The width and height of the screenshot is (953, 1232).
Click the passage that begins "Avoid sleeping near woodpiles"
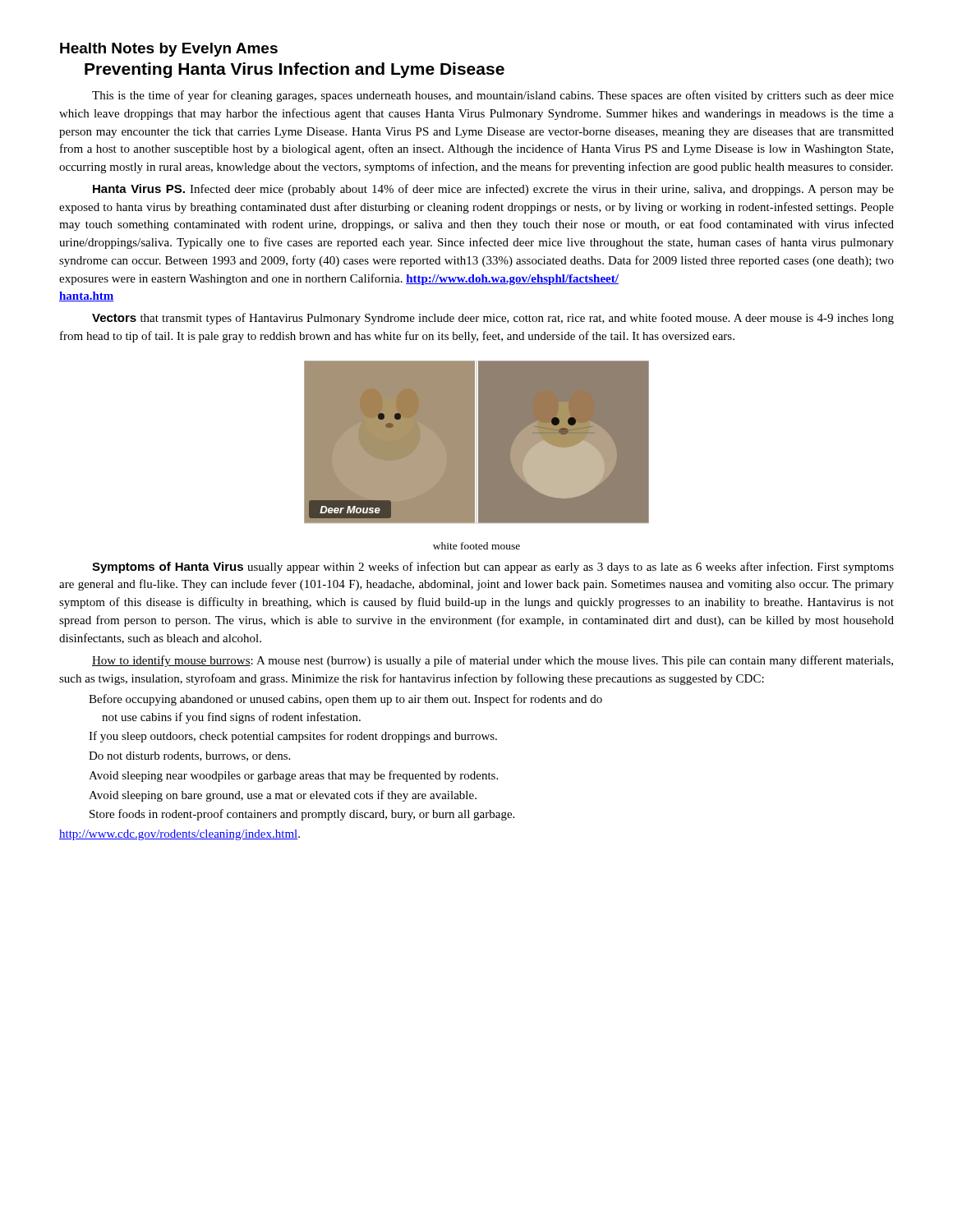pos(294,775)
